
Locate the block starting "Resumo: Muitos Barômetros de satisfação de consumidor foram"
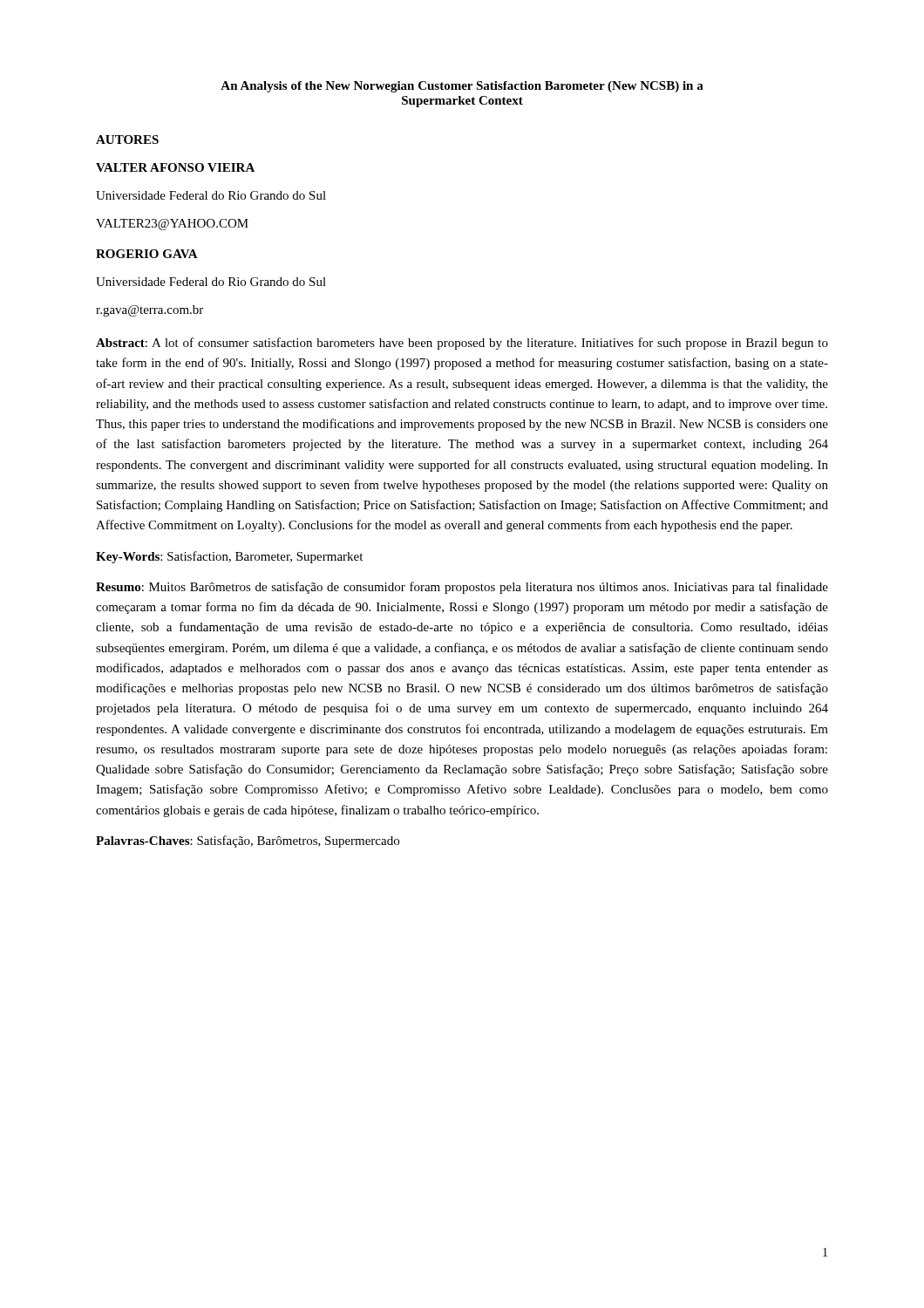tap(462, 714)
